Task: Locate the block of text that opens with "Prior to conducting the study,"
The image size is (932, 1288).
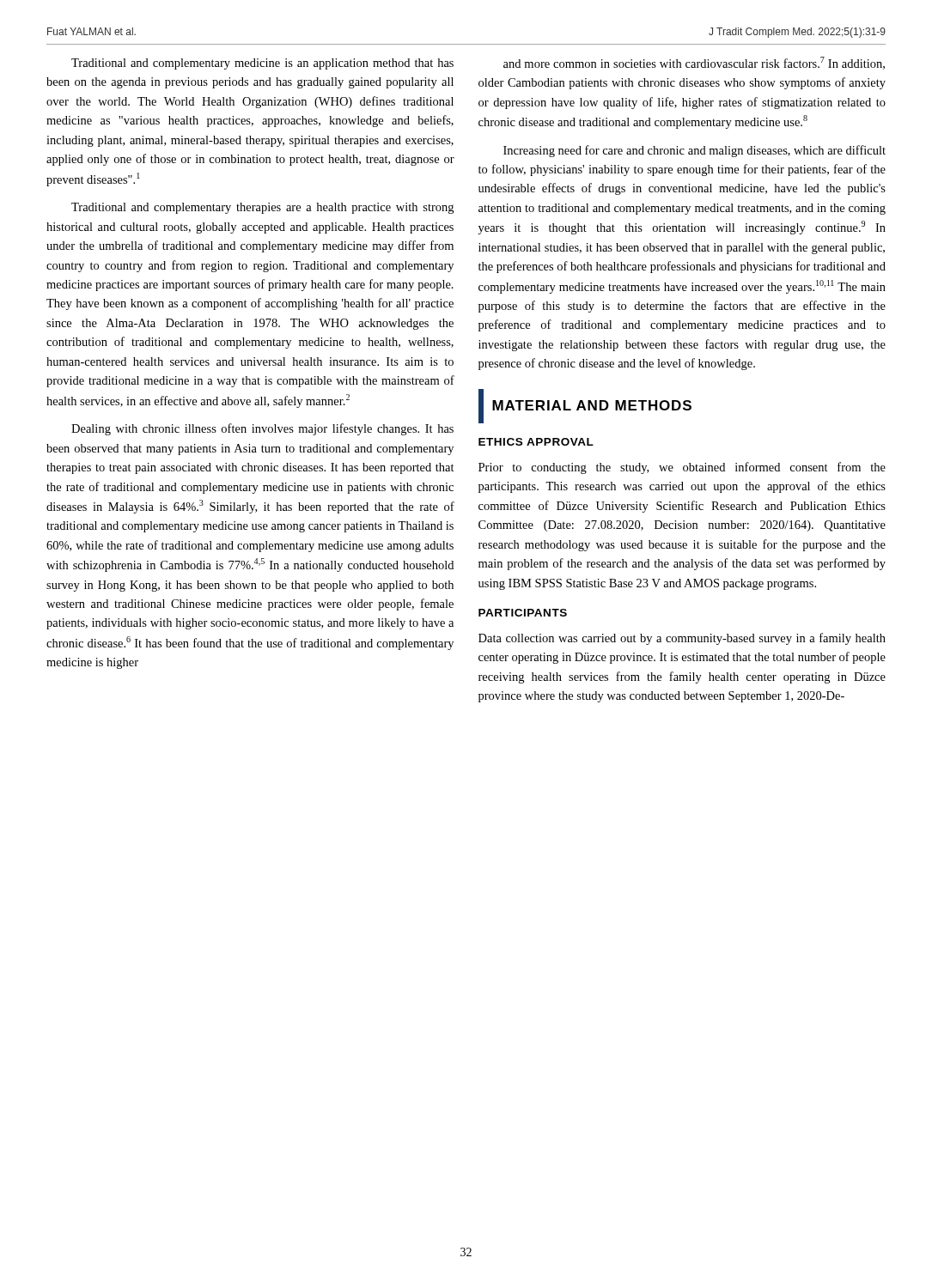Action: pos(682,525)
